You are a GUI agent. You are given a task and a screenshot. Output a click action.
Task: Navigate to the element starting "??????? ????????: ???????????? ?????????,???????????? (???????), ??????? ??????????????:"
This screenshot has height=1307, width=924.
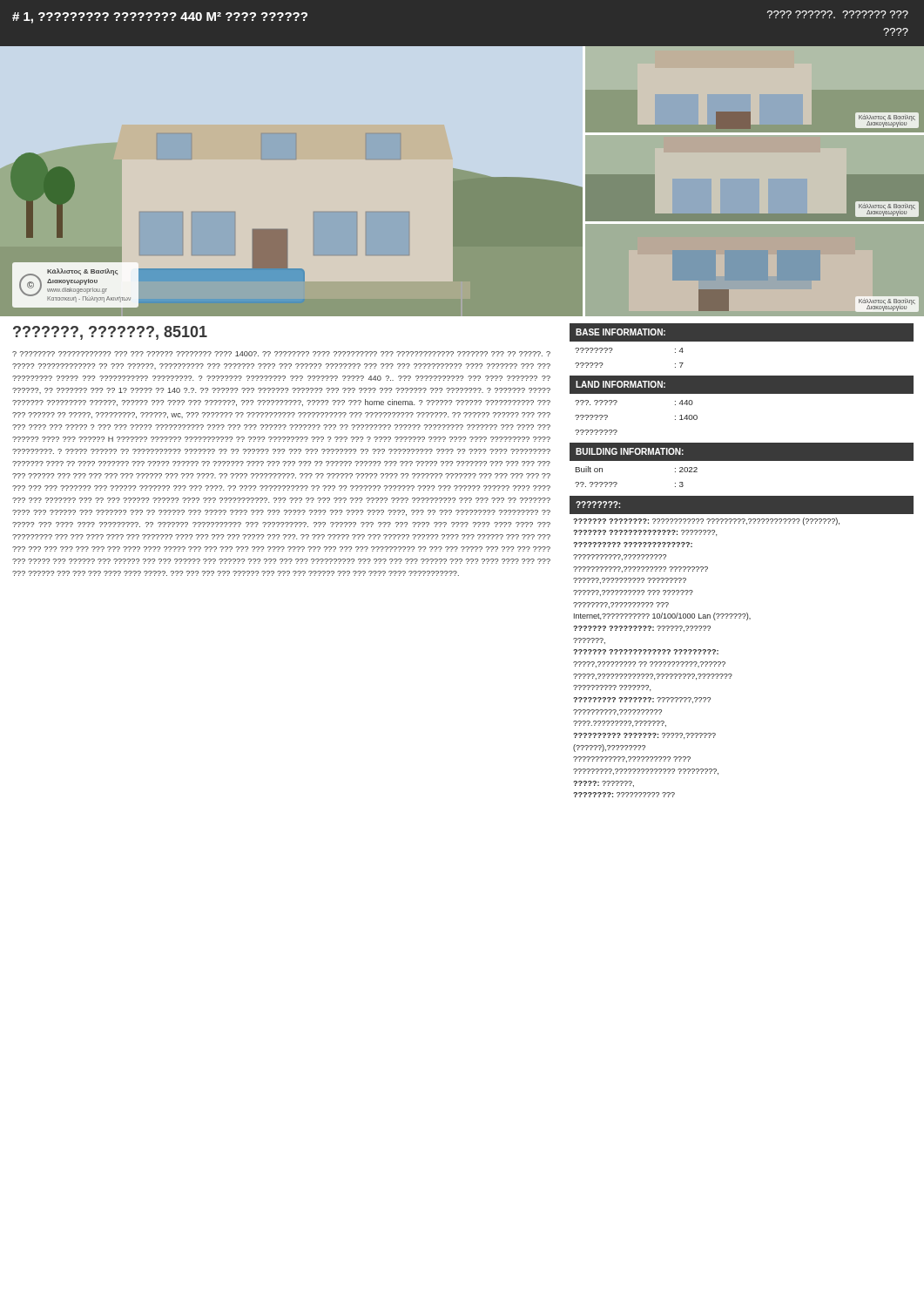point(707,658)
